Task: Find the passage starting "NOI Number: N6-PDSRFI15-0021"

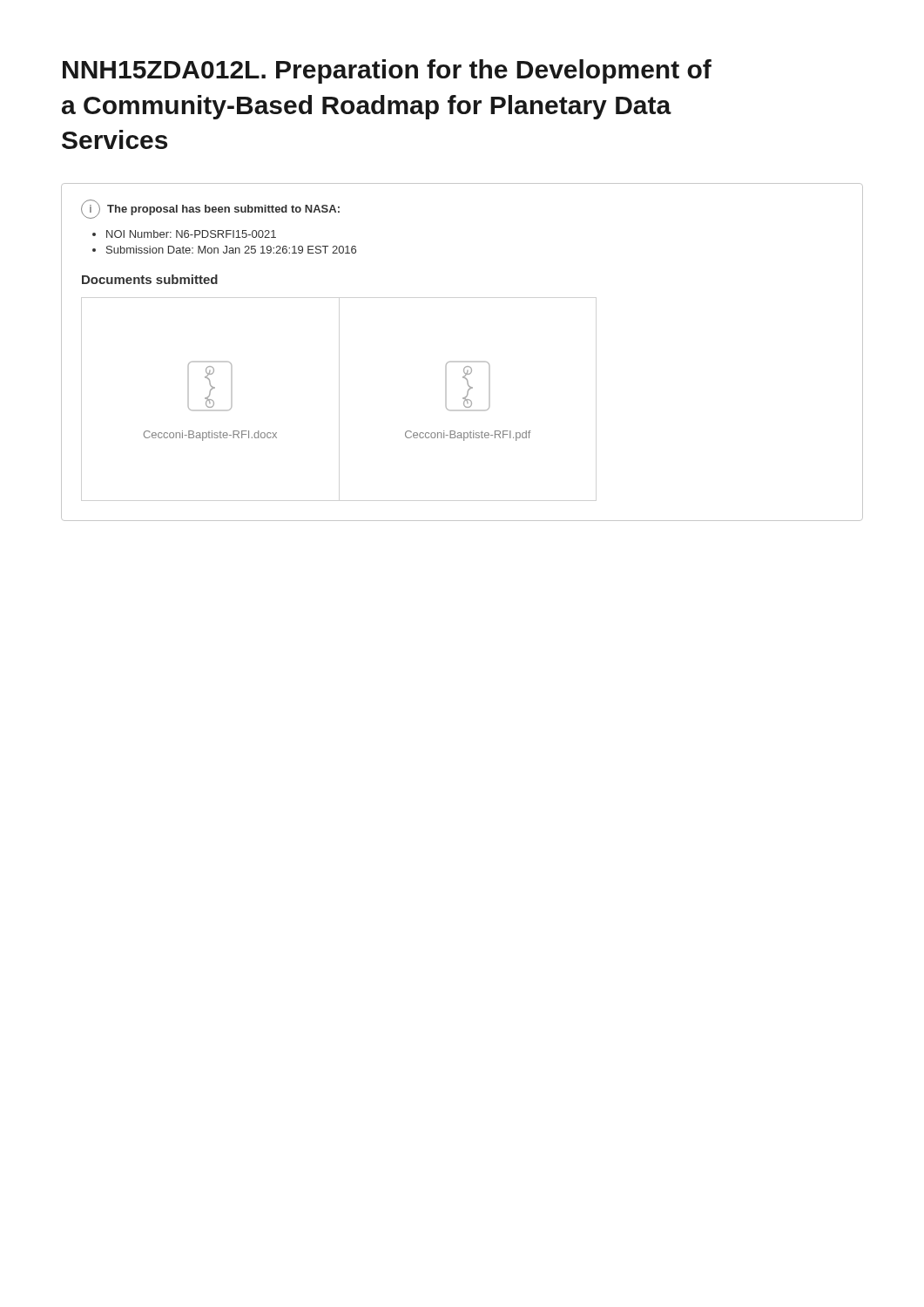Action: [191, 234]
